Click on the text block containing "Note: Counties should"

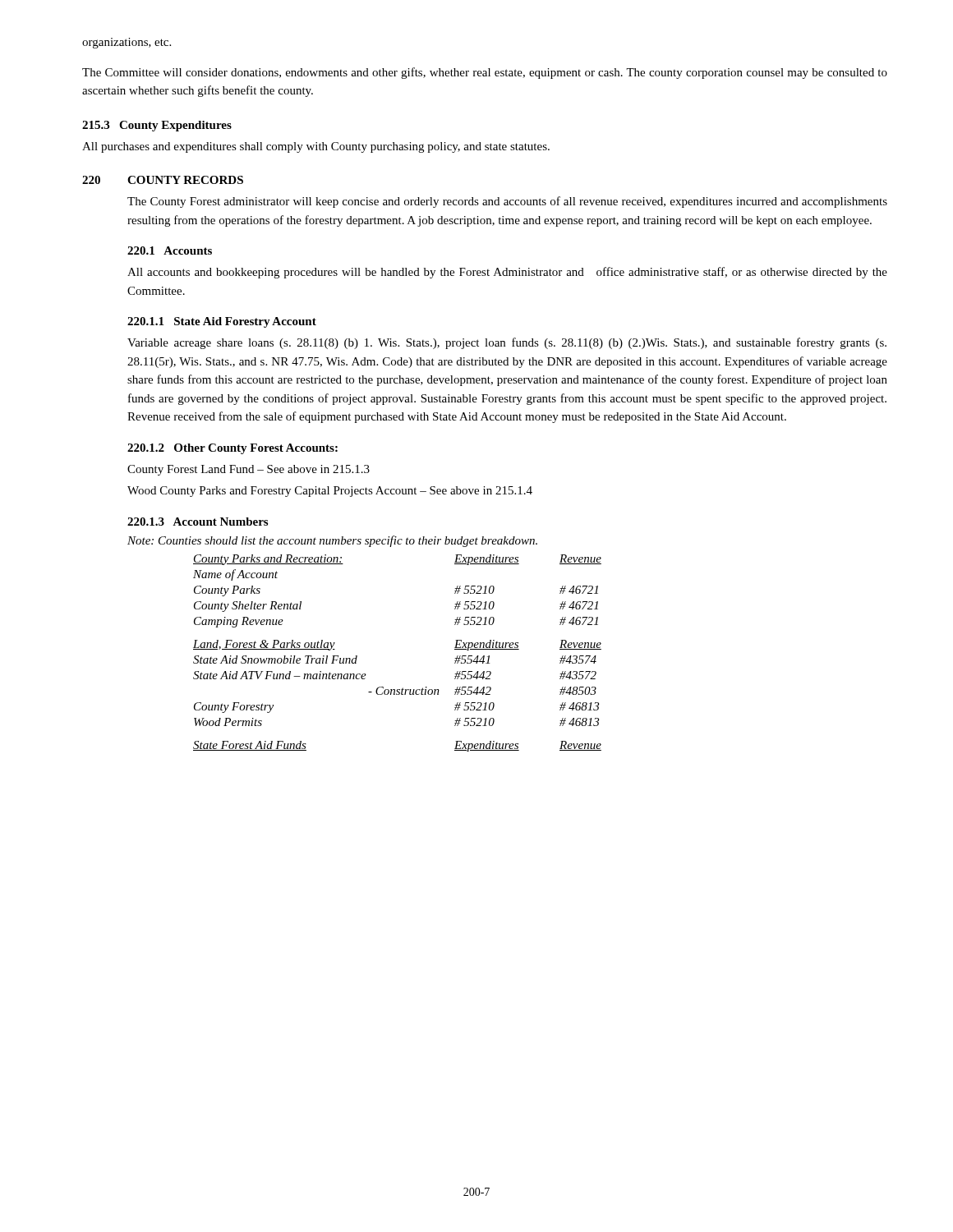point(333,540)
